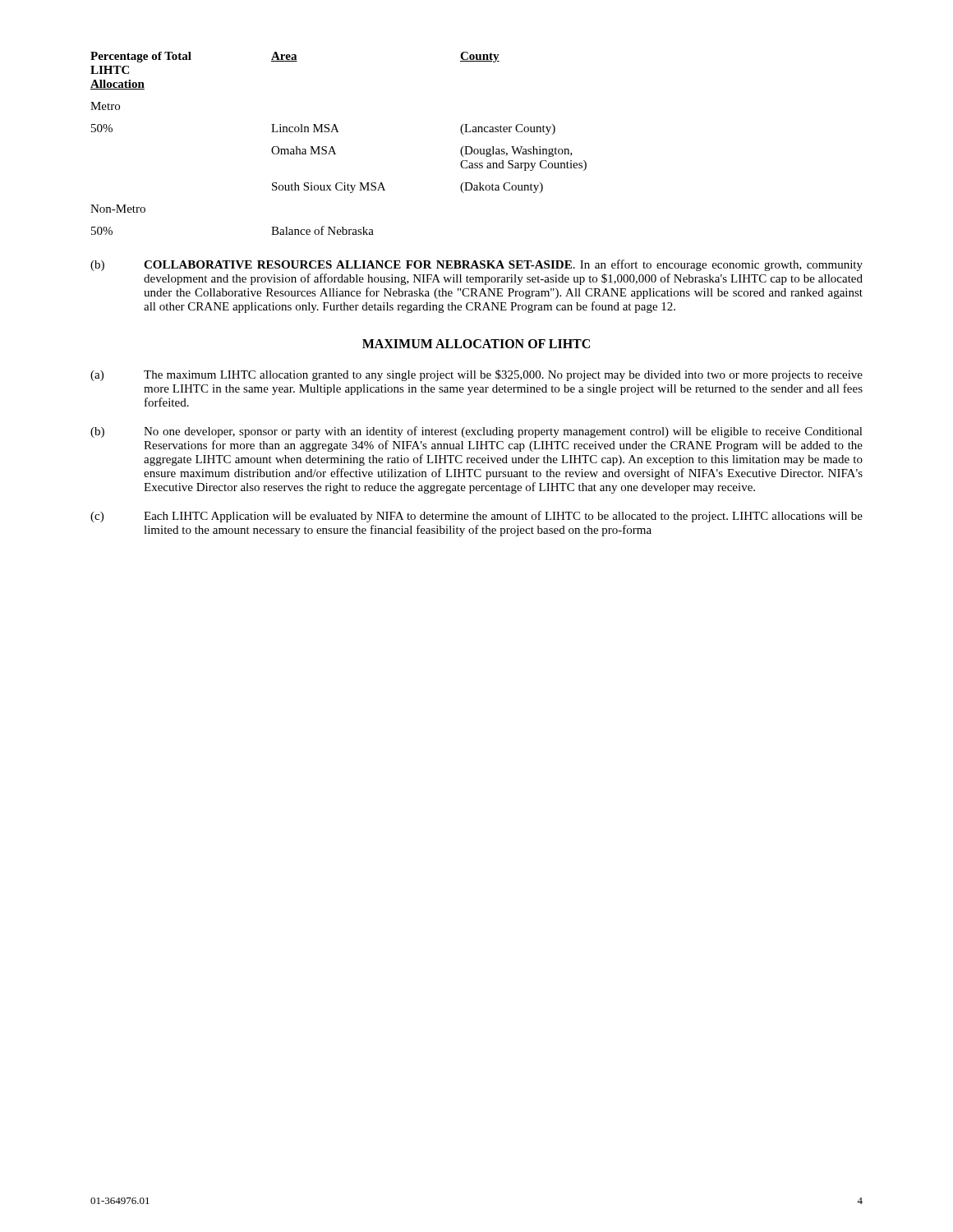Find the table that mentions "Percentage of TotalLIHTCAllocation Area County"
The image size is (953, 1232).
(476, 144)
